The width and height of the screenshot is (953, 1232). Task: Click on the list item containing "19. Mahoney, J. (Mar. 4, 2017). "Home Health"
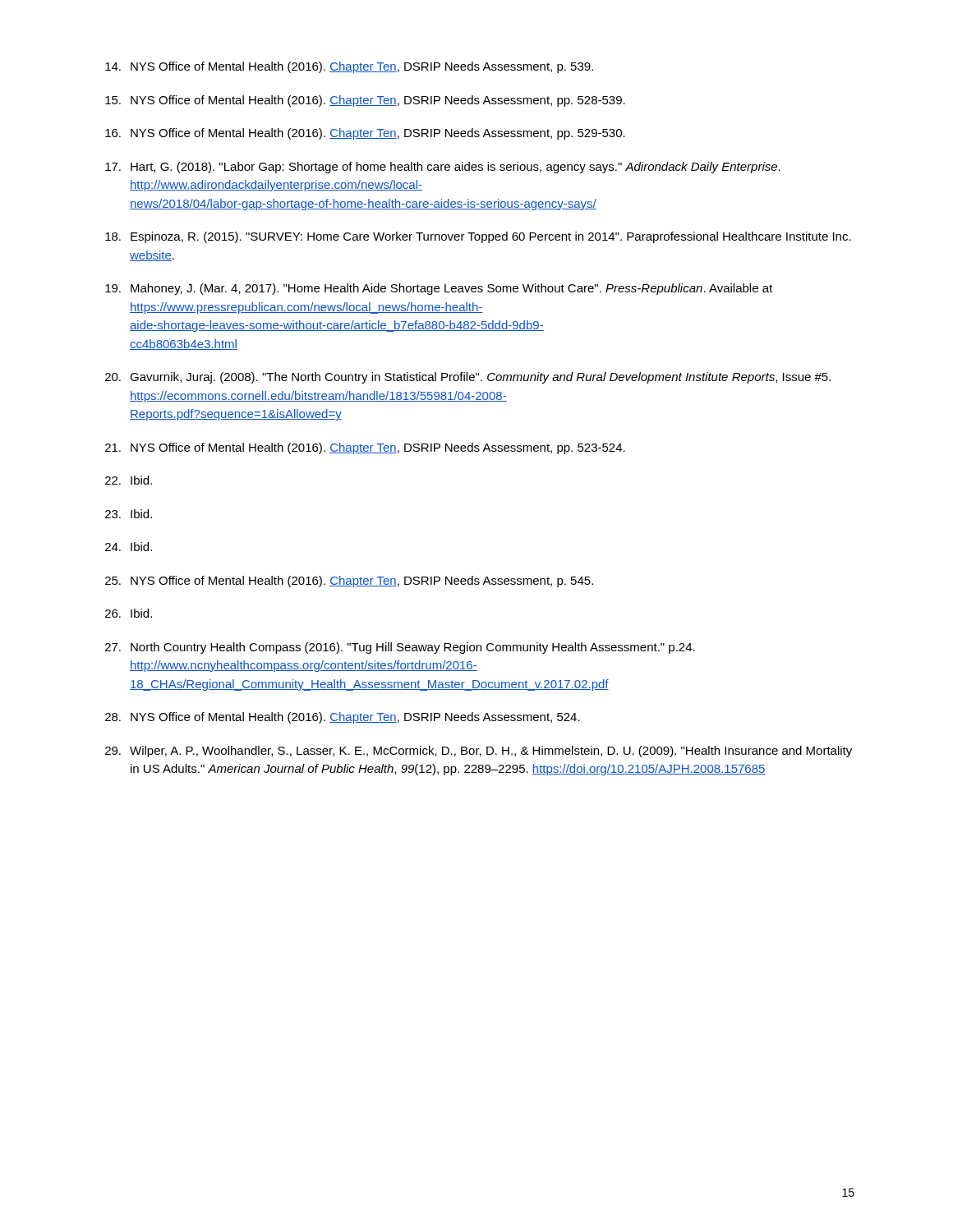pos(468,316)
